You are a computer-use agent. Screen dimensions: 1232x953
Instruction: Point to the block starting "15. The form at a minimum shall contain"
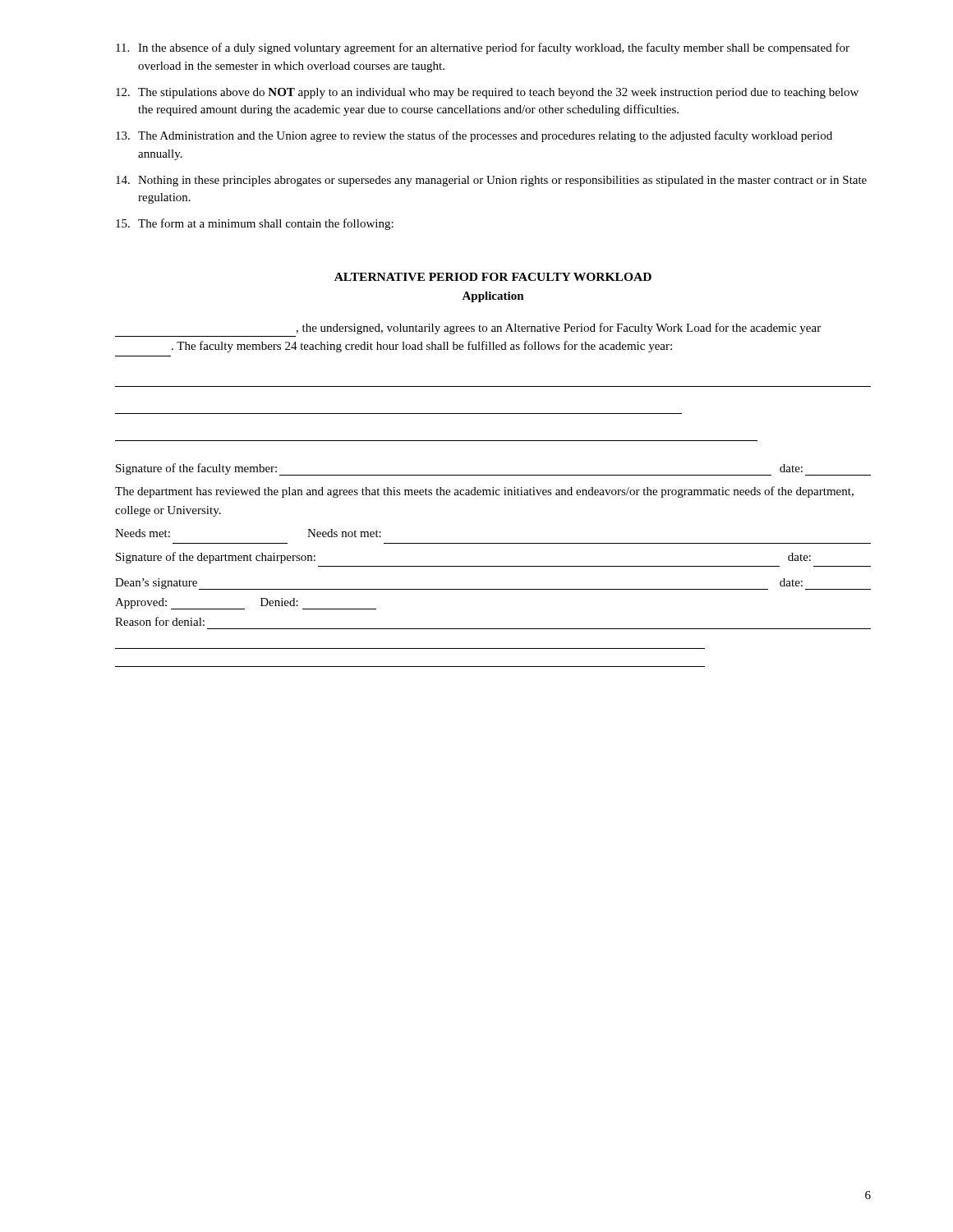[x=255, y=224]
